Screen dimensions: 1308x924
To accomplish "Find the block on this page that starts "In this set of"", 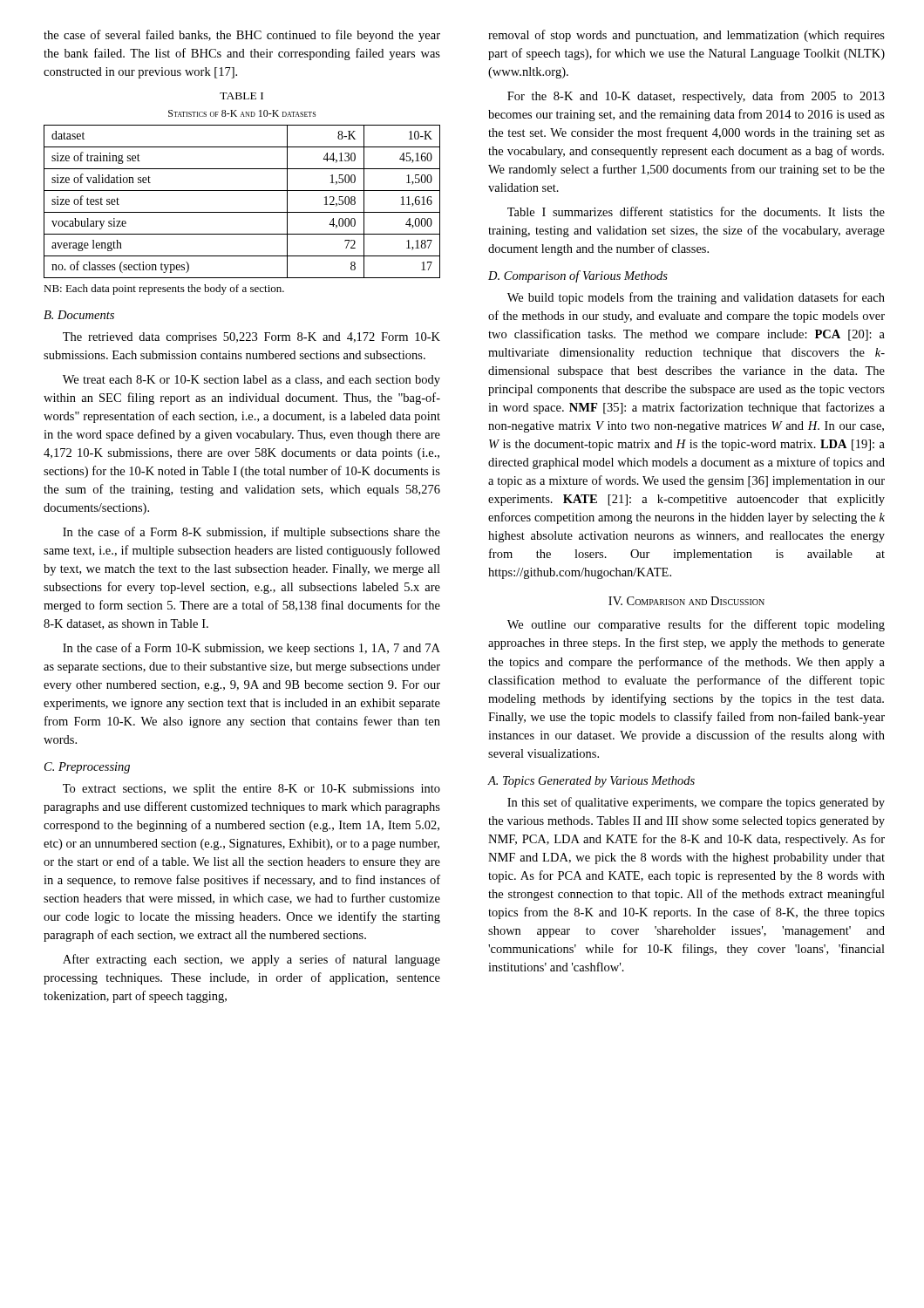I will (686, 885).
